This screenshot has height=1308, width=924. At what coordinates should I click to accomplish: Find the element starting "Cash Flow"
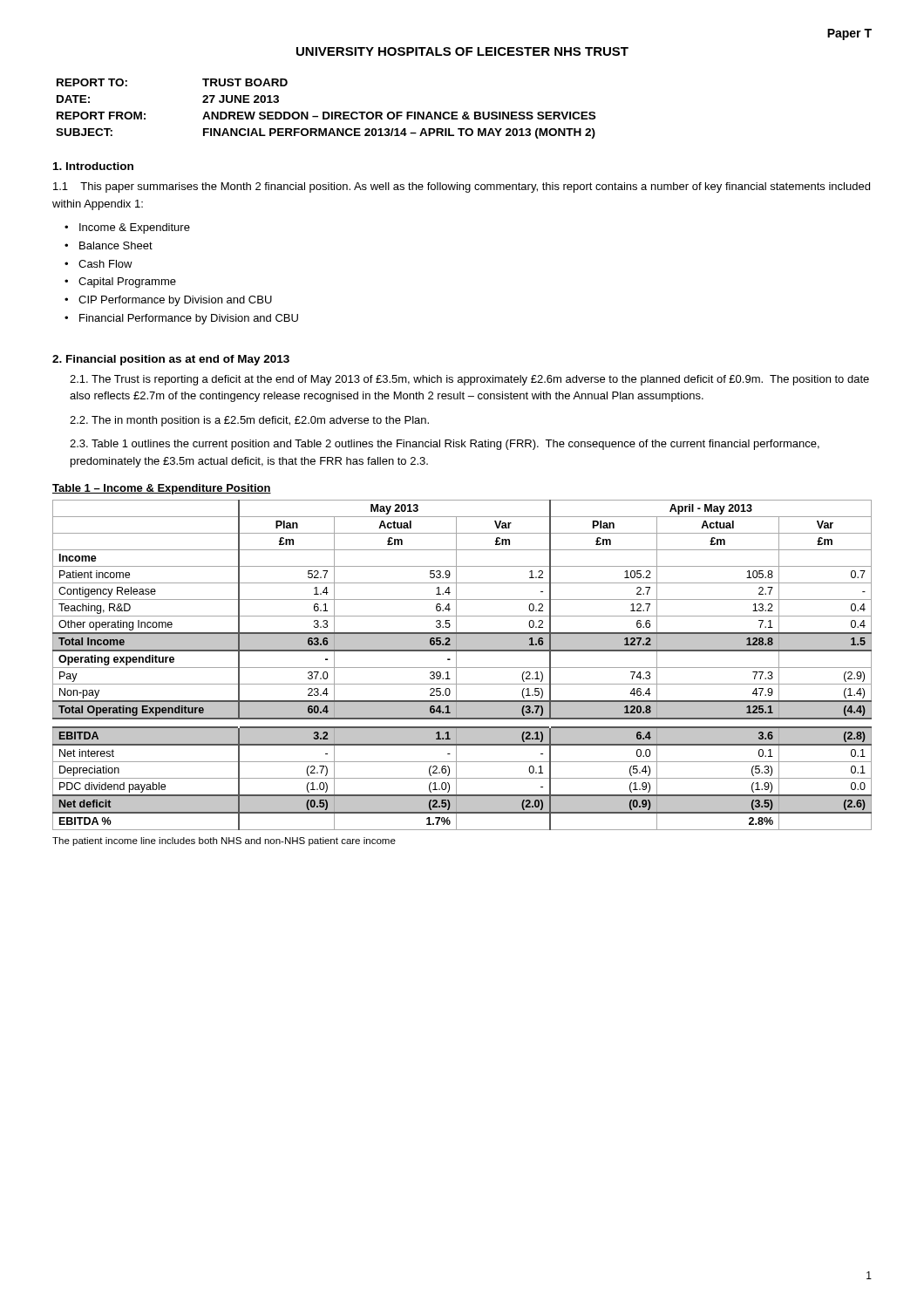click(x=105, y=263)
